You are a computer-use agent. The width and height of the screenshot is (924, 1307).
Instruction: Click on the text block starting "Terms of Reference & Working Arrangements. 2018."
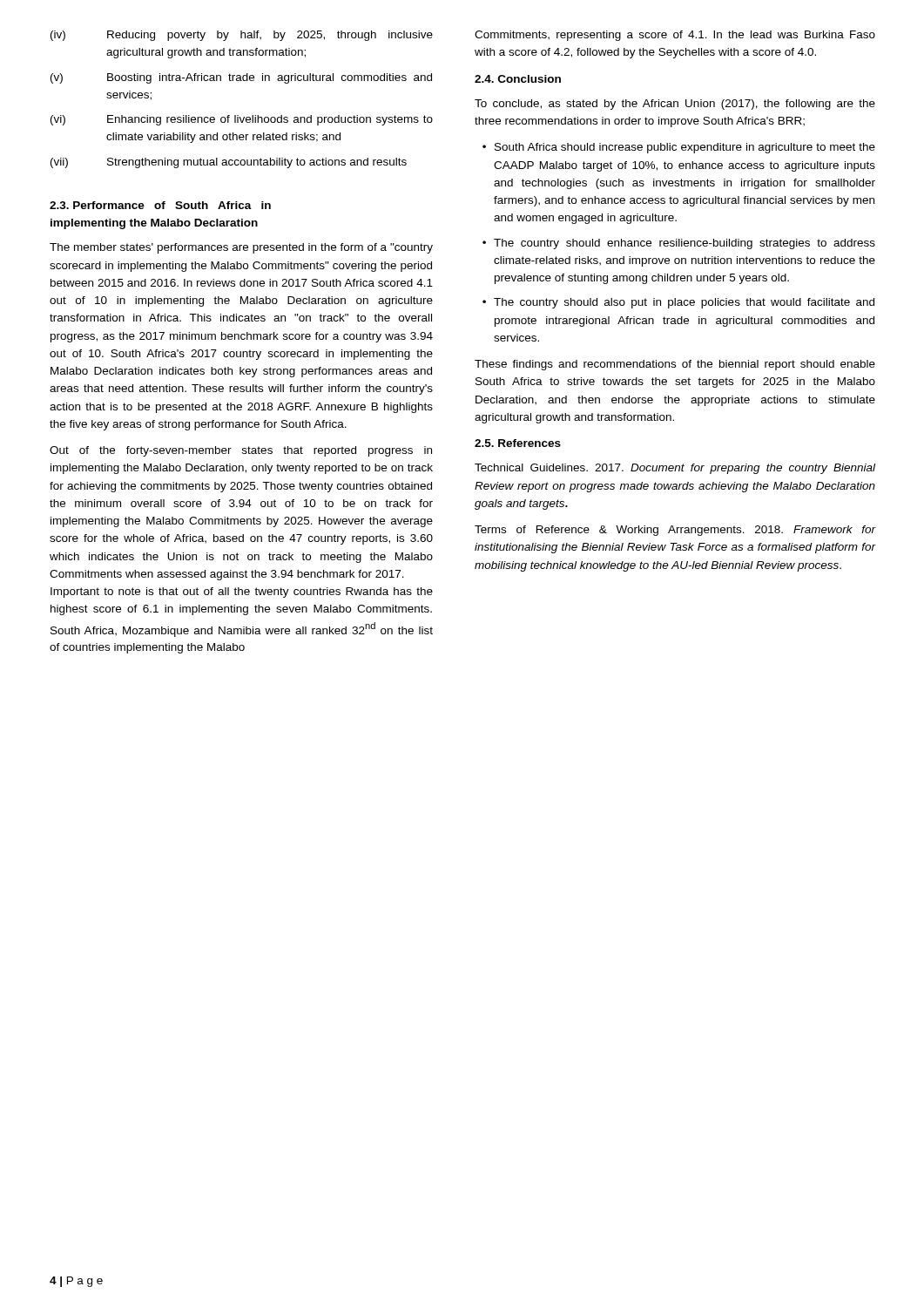[675, 547]
